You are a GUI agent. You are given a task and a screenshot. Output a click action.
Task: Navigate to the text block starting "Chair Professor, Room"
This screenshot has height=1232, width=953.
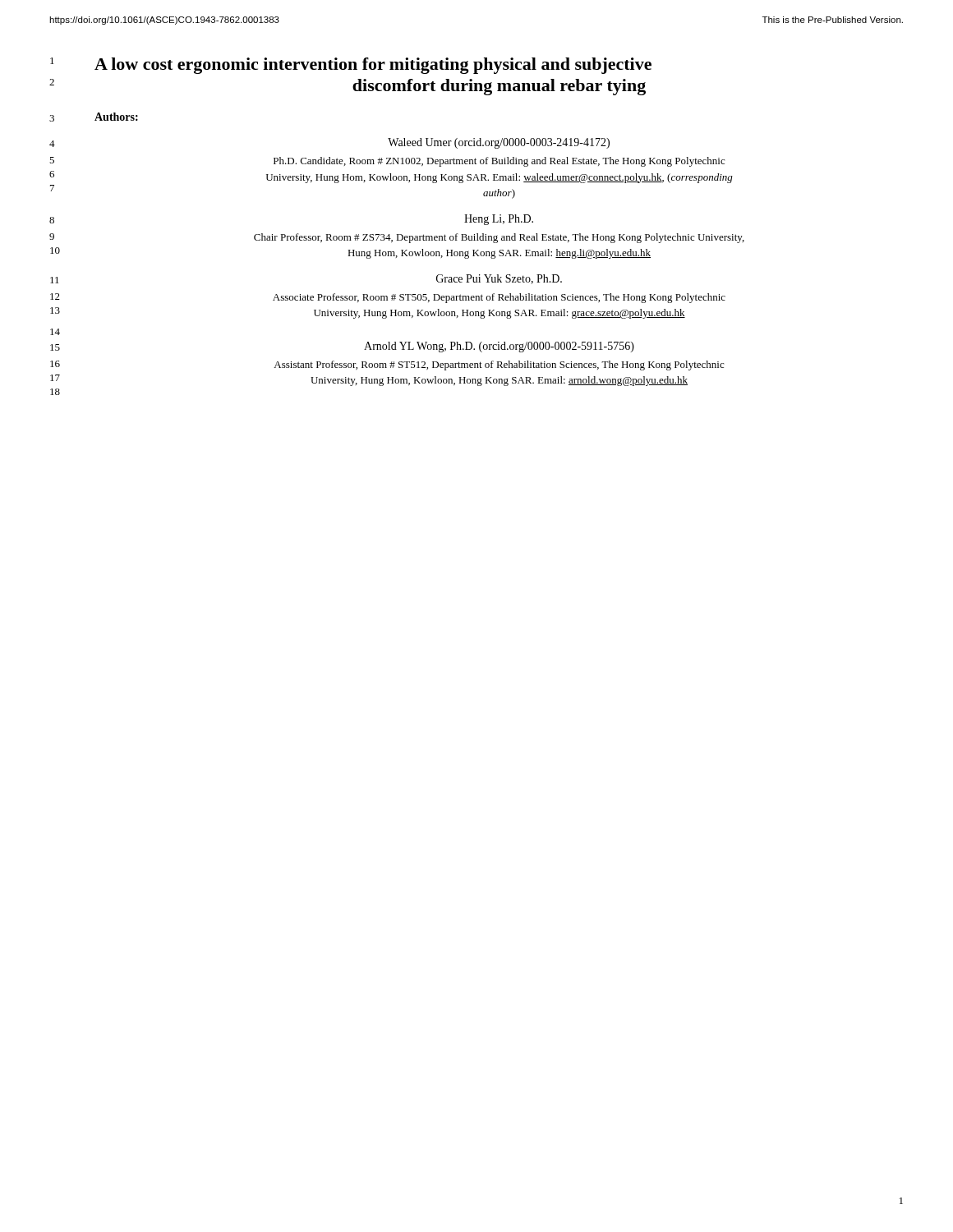[x=499, y=245]
